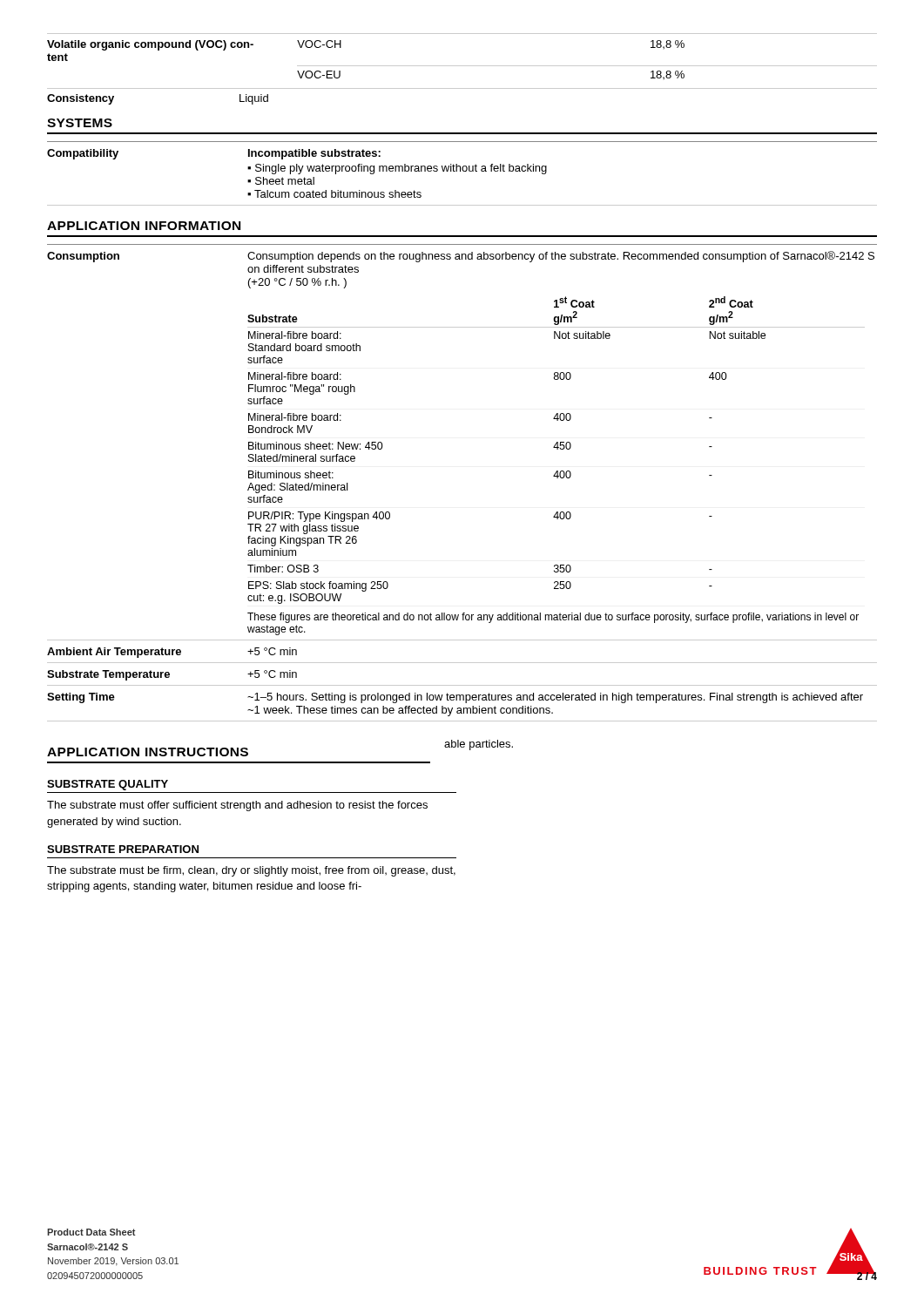924x1307 pixels.
Task: Point to "able particles."
Action: pos(479,744)
